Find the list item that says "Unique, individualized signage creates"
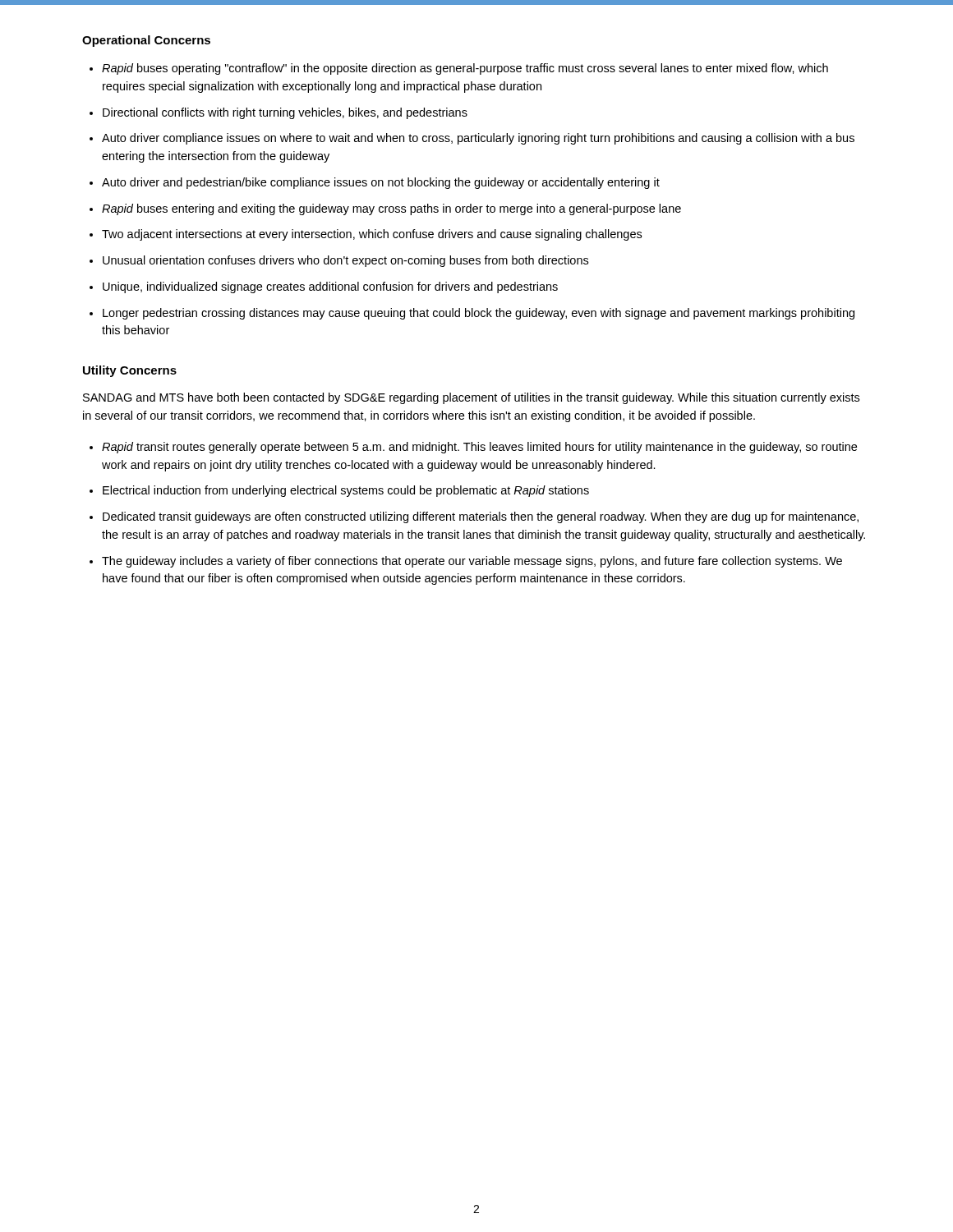 pyautogui.click(x=330, y=286)
